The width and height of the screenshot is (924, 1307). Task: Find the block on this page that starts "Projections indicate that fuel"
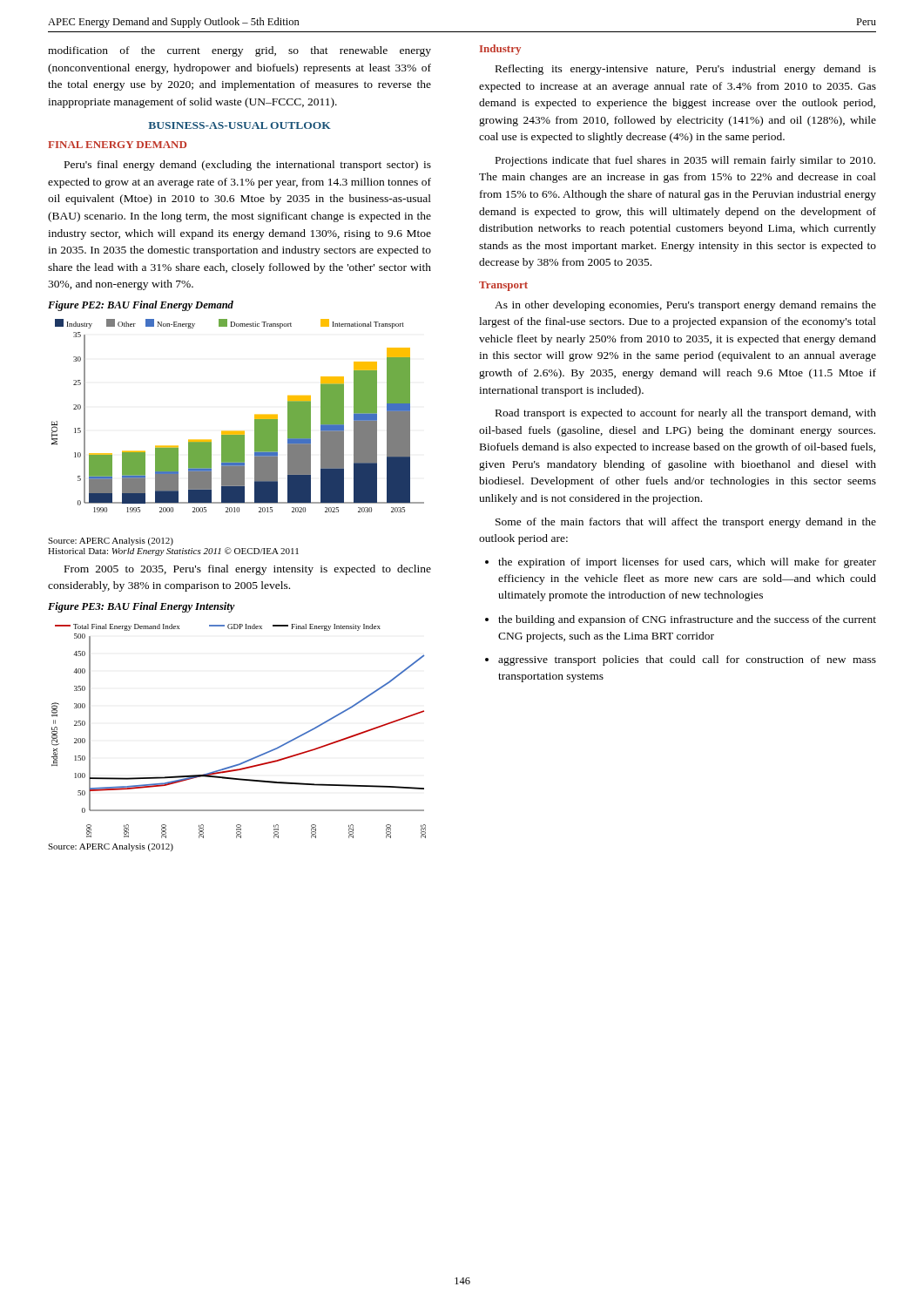click(678, 211)
